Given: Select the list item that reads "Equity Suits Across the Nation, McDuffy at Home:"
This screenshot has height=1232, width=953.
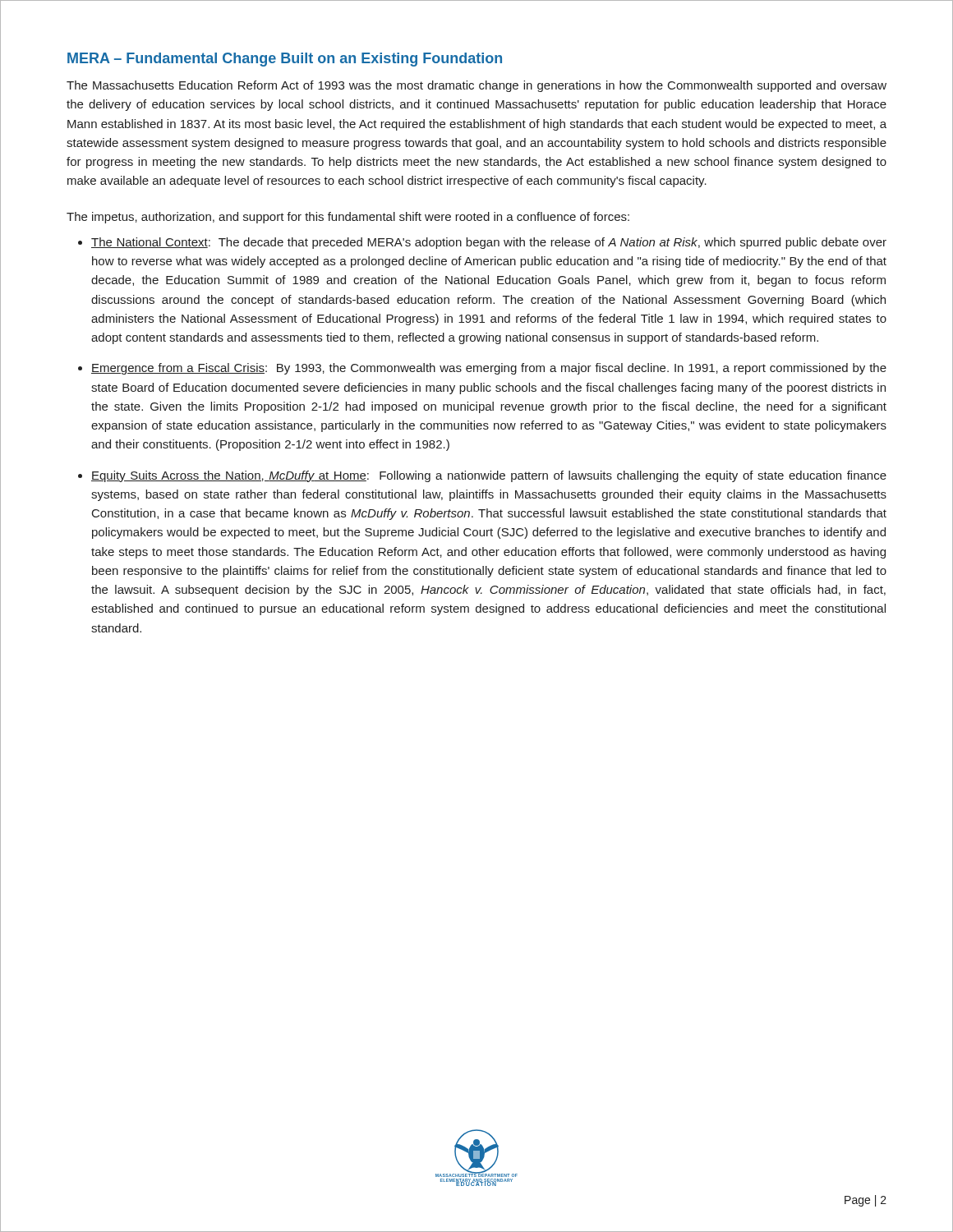Looking at the screenshot, I should pos(489,551).
